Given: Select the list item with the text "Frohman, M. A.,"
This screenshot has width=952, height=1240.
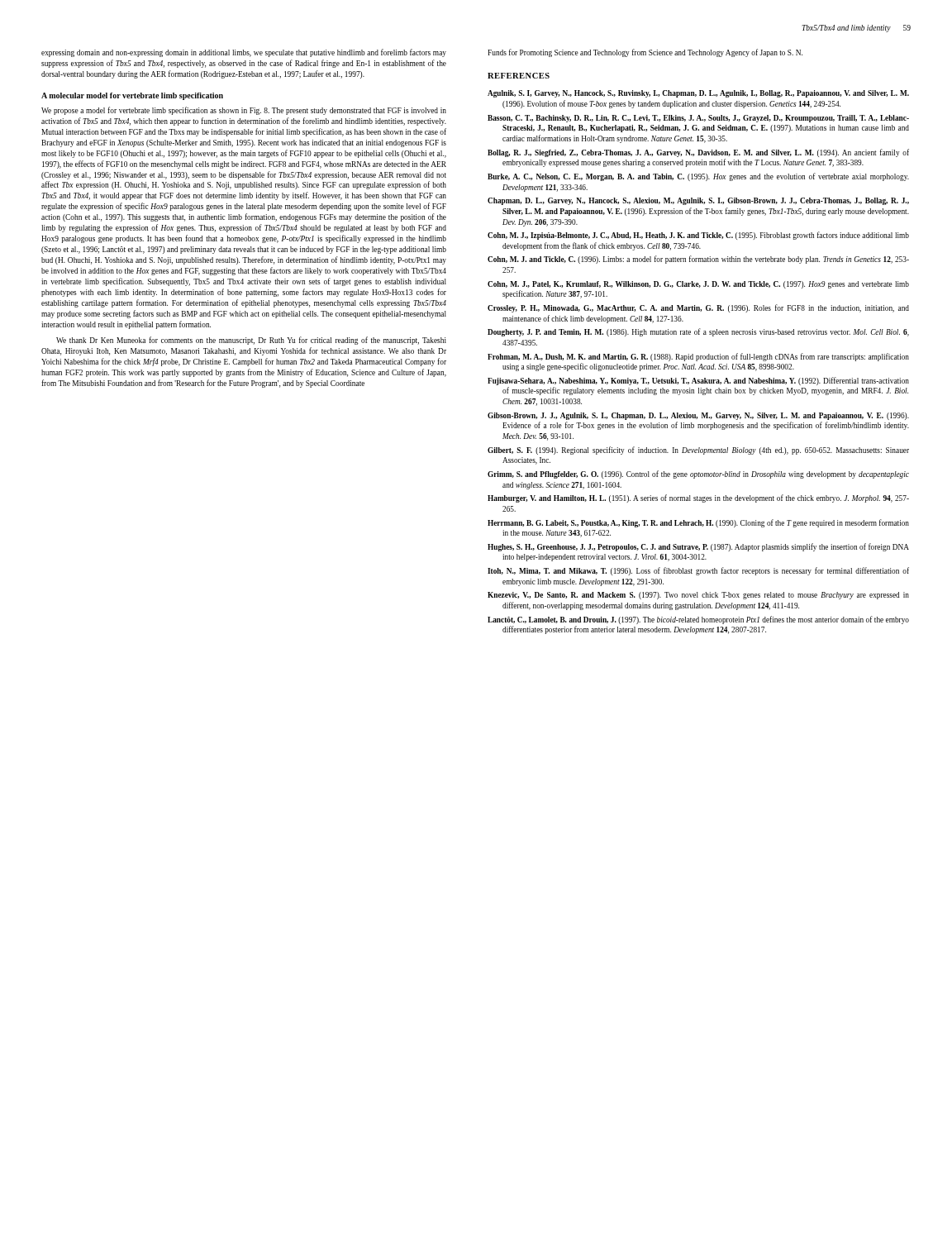Looking at the screenshot, I should coord(698,362).
